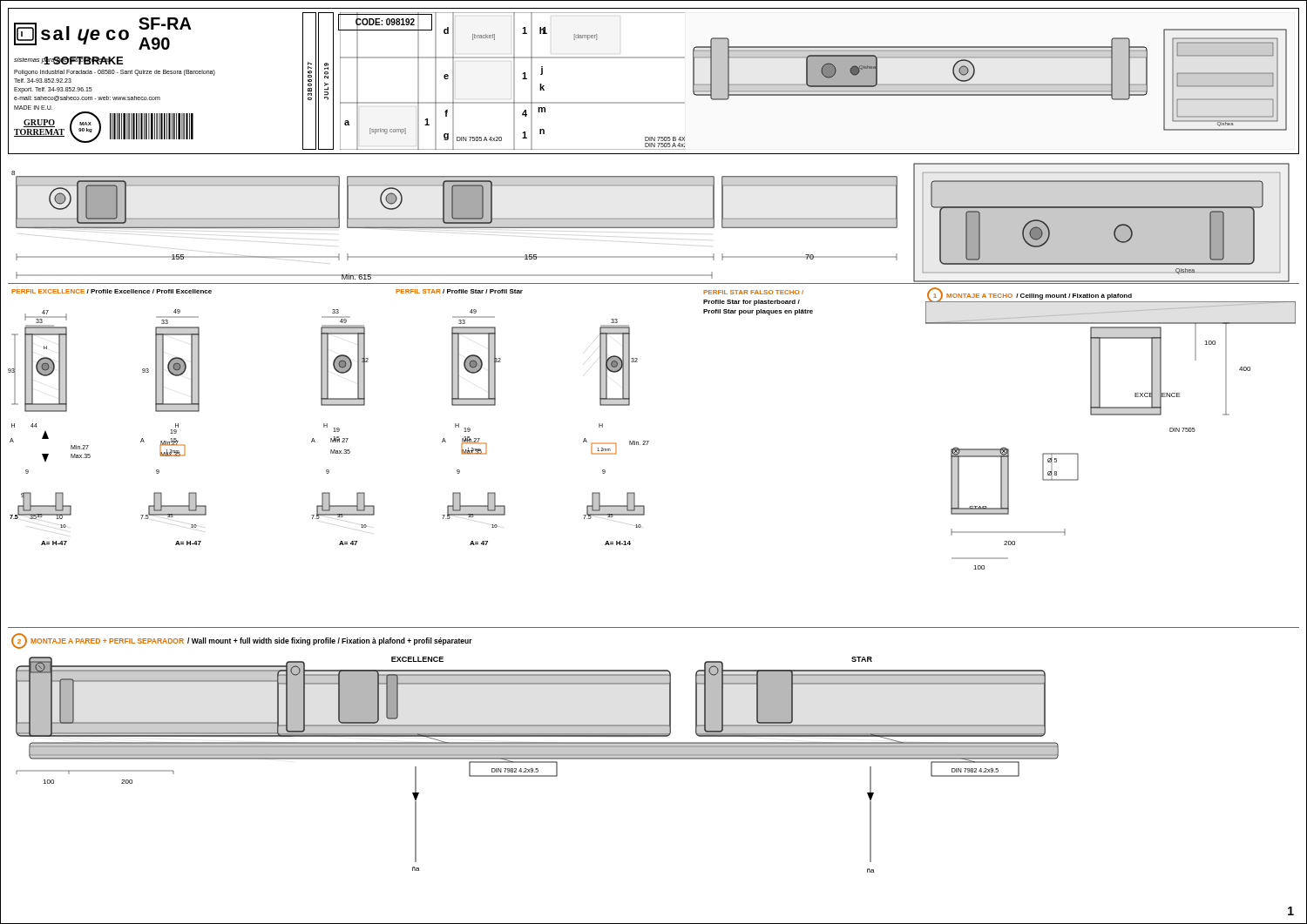This screenshot has height=924, width=1307.
Task: Click on the text that says "CODE: 098192"
Action: click(x=385, y=22)
